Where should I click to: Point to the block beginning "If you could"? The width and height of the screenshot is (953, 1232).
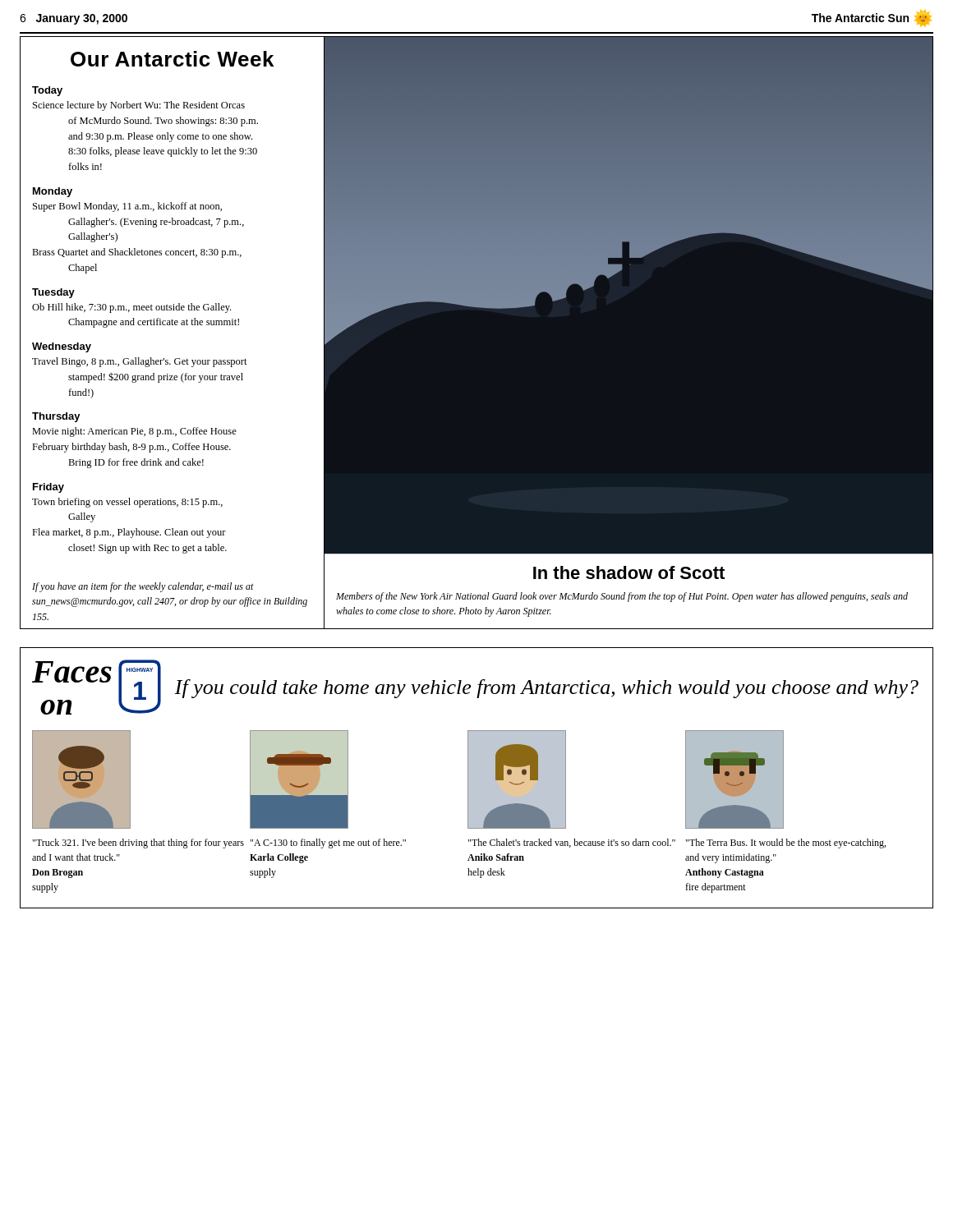(547, 687)
